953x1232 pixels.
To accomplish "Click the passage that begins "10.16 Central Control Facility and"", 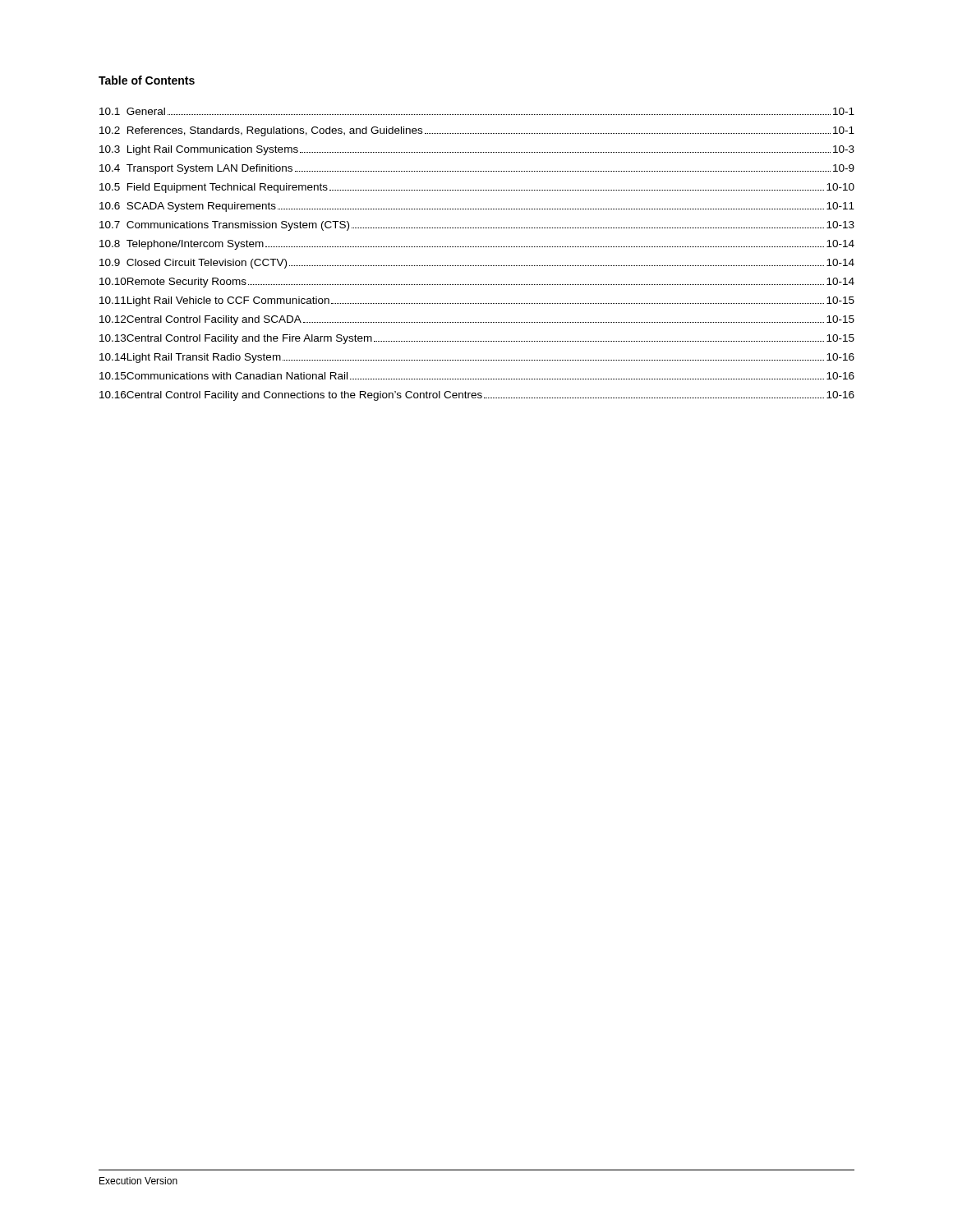I will click(476, 395).
